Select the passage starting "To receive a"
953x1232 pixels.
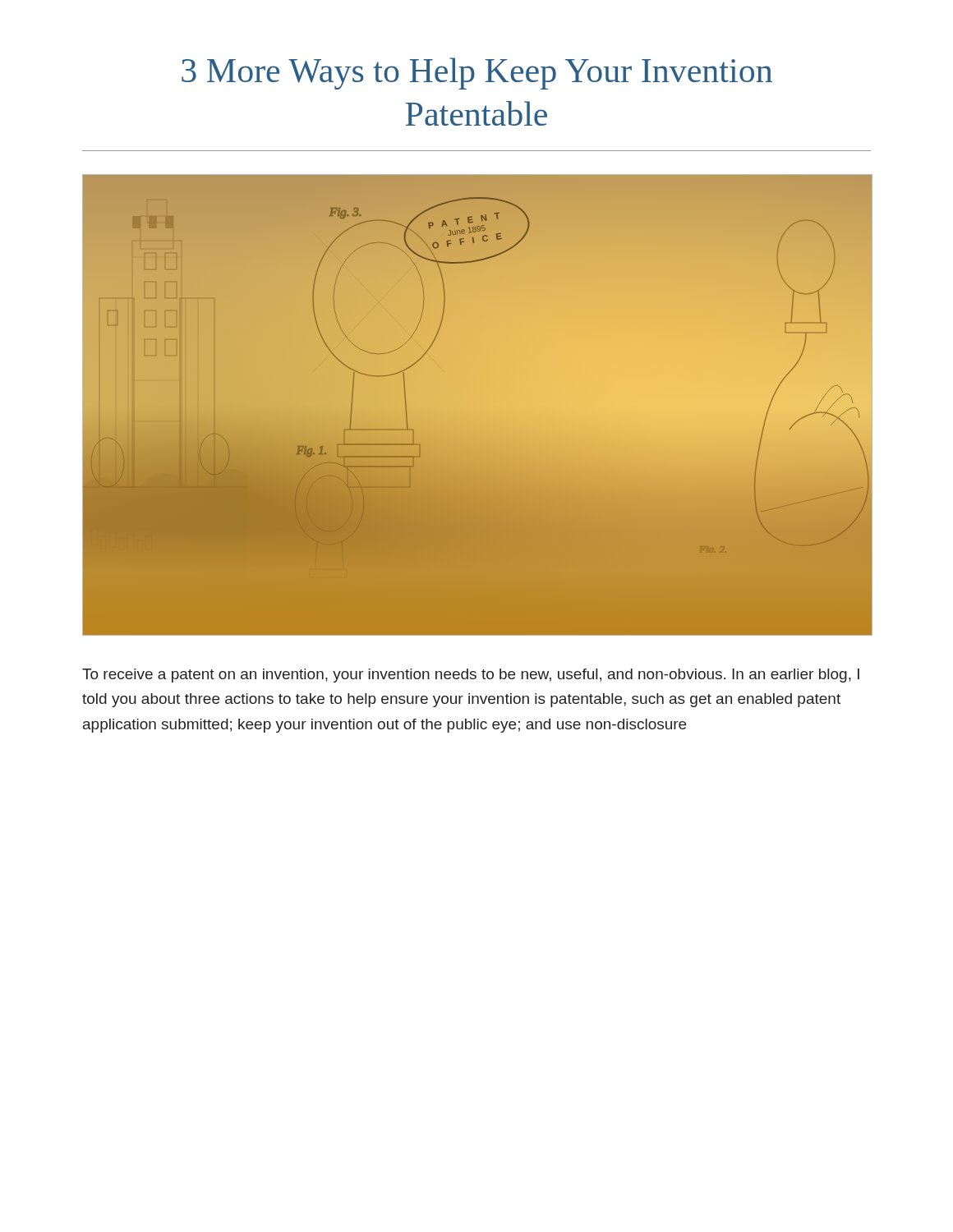pos(476,699)
